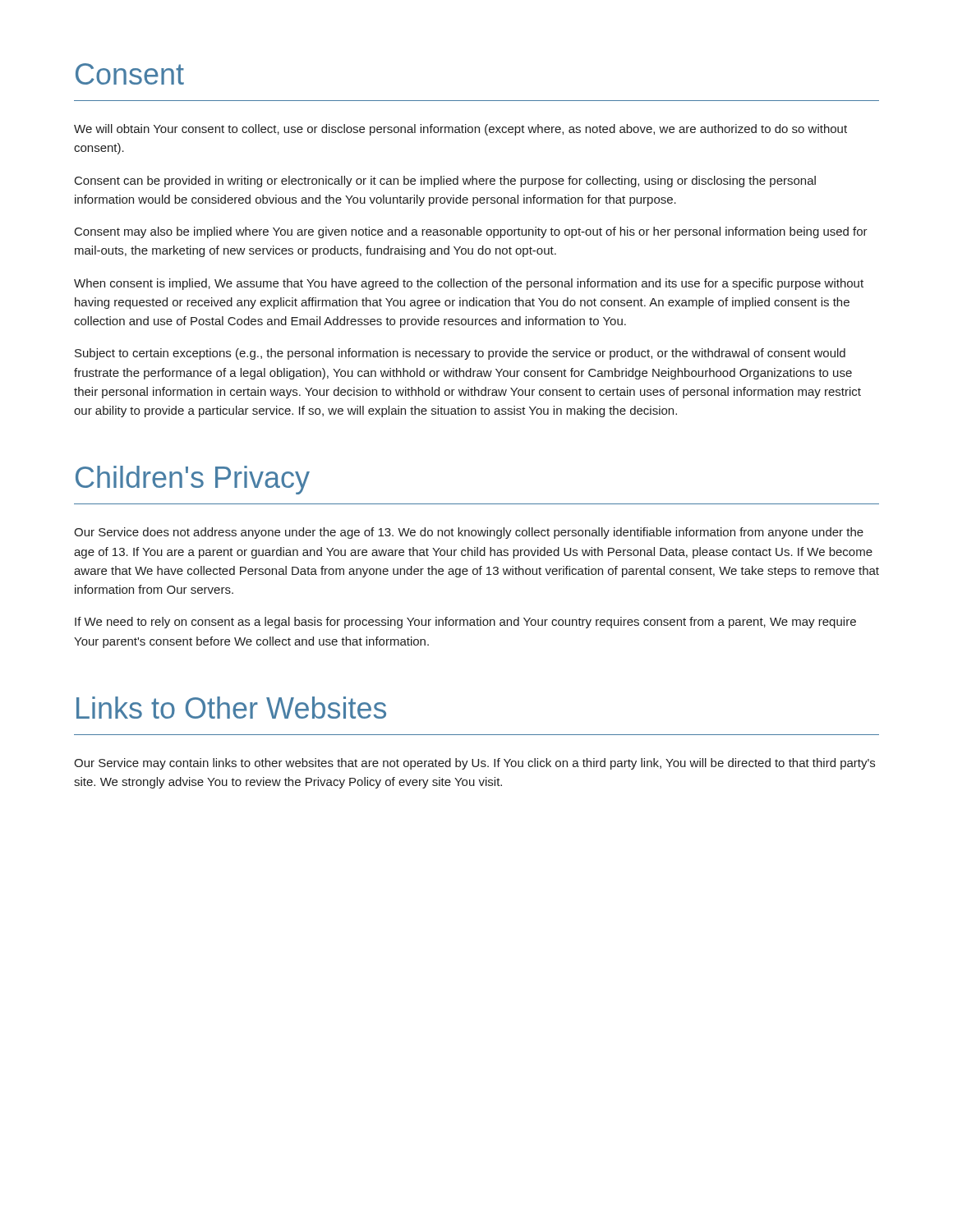Locate the block of text that opens with "Our Service does not address anyone under the"
The height and width of the screenshot is (1232, 953).
(x=476, y=561)
